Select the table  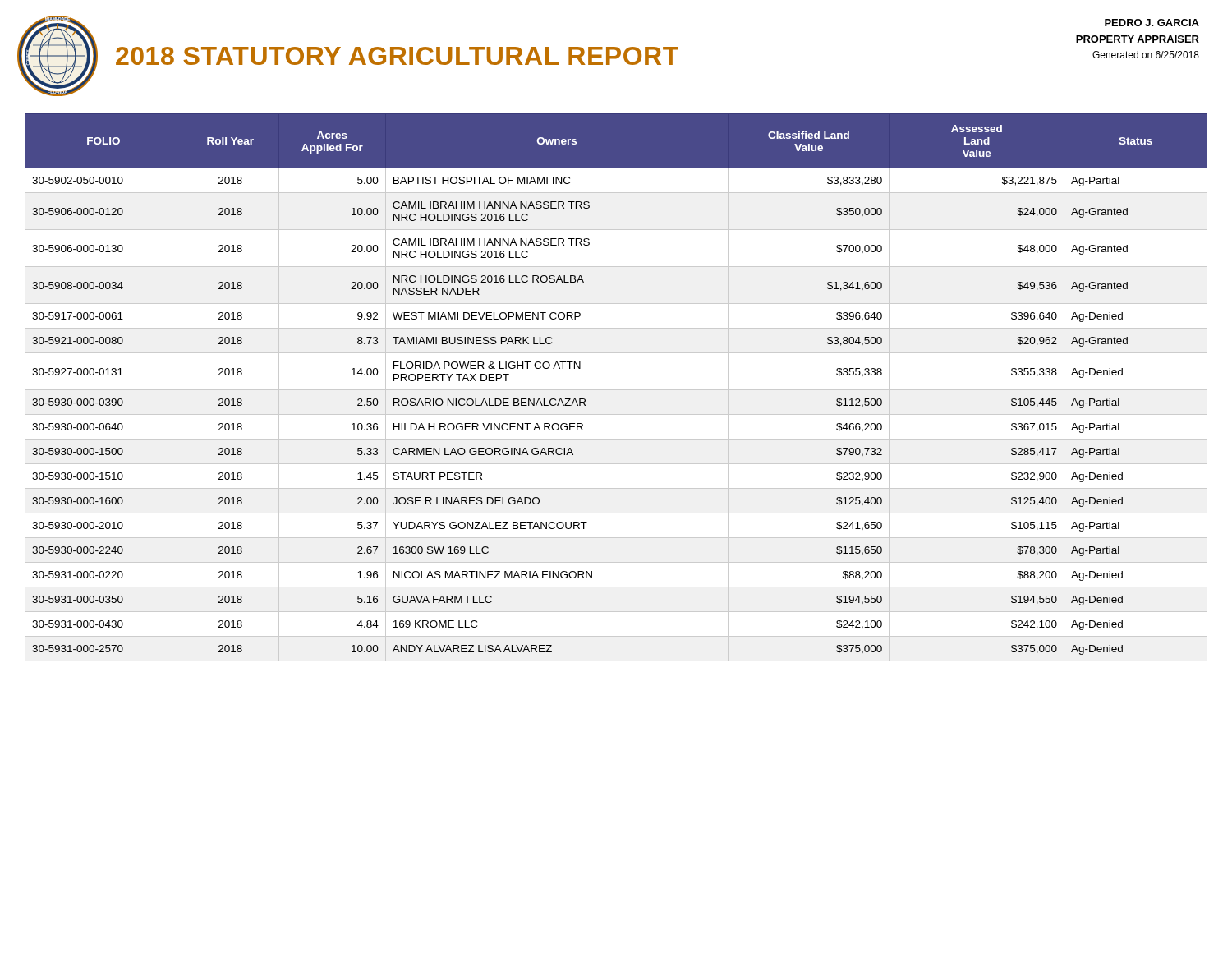[x=616, y=387]
